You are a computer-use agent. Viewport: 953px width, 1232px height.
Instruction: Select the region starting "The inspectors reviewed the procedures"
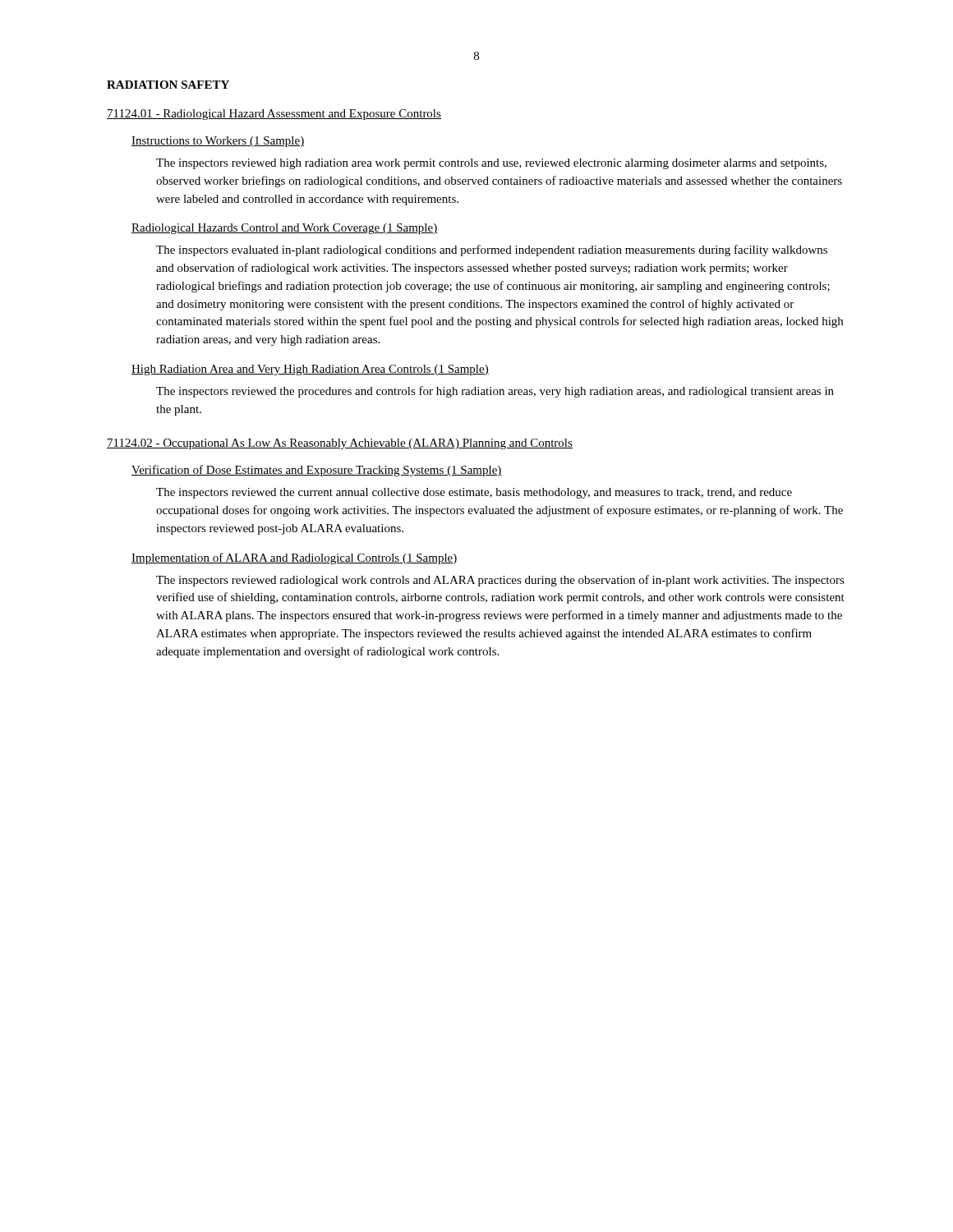[495, 400]
